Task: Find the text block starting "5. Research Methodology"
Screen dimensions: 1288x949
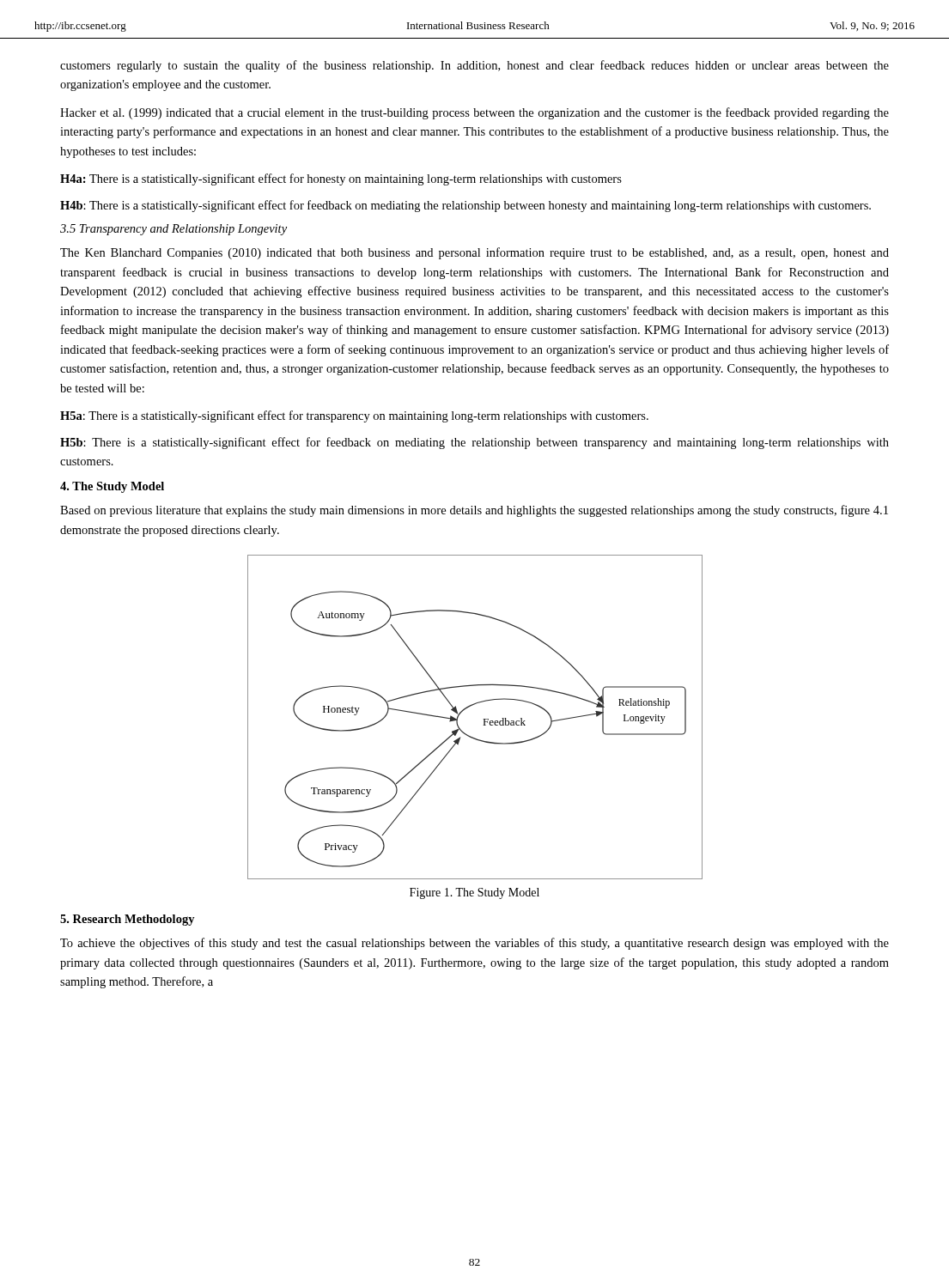Action: pos(127,919)
